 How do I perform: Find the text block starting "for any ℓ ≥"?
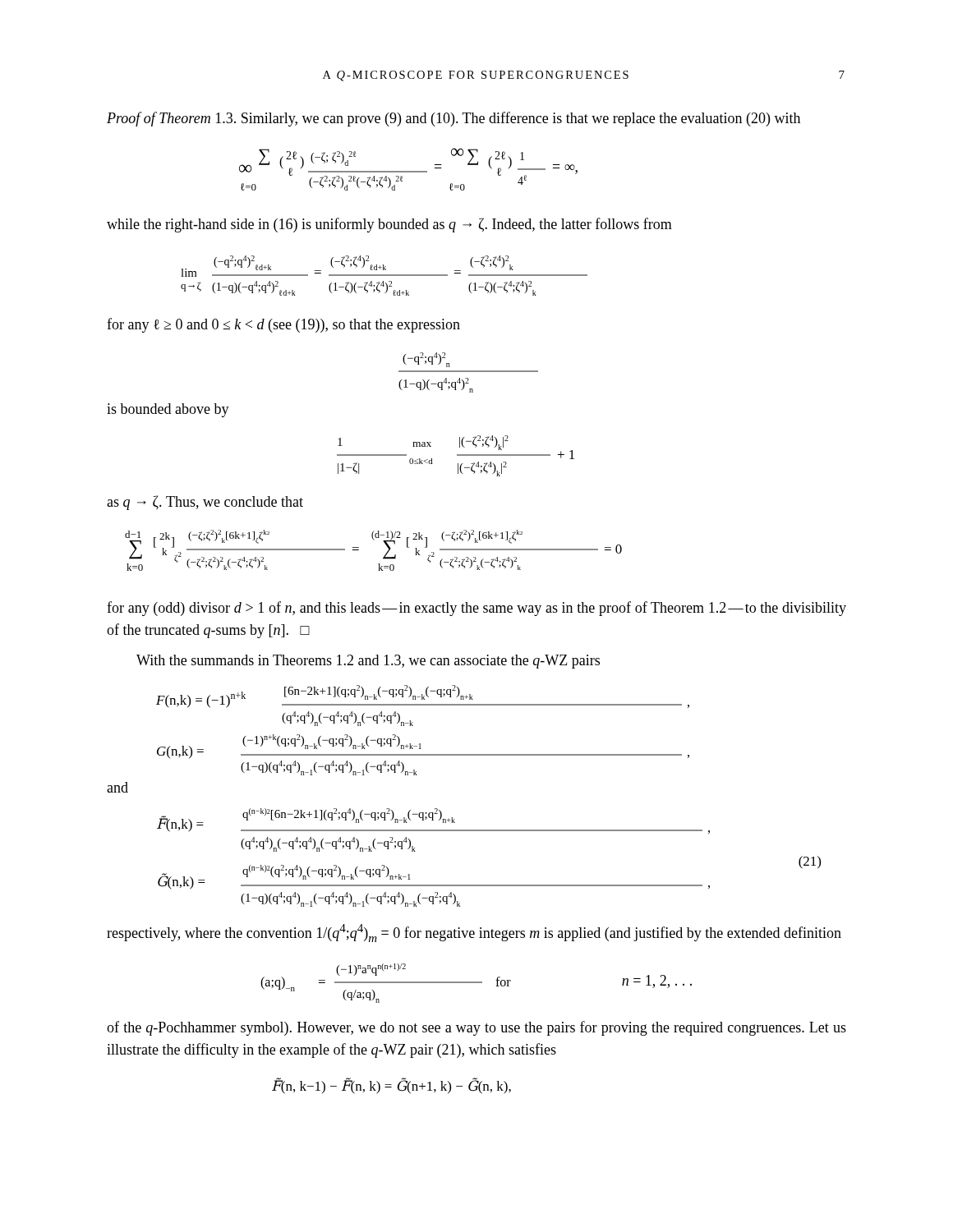[x=283, y=324]
